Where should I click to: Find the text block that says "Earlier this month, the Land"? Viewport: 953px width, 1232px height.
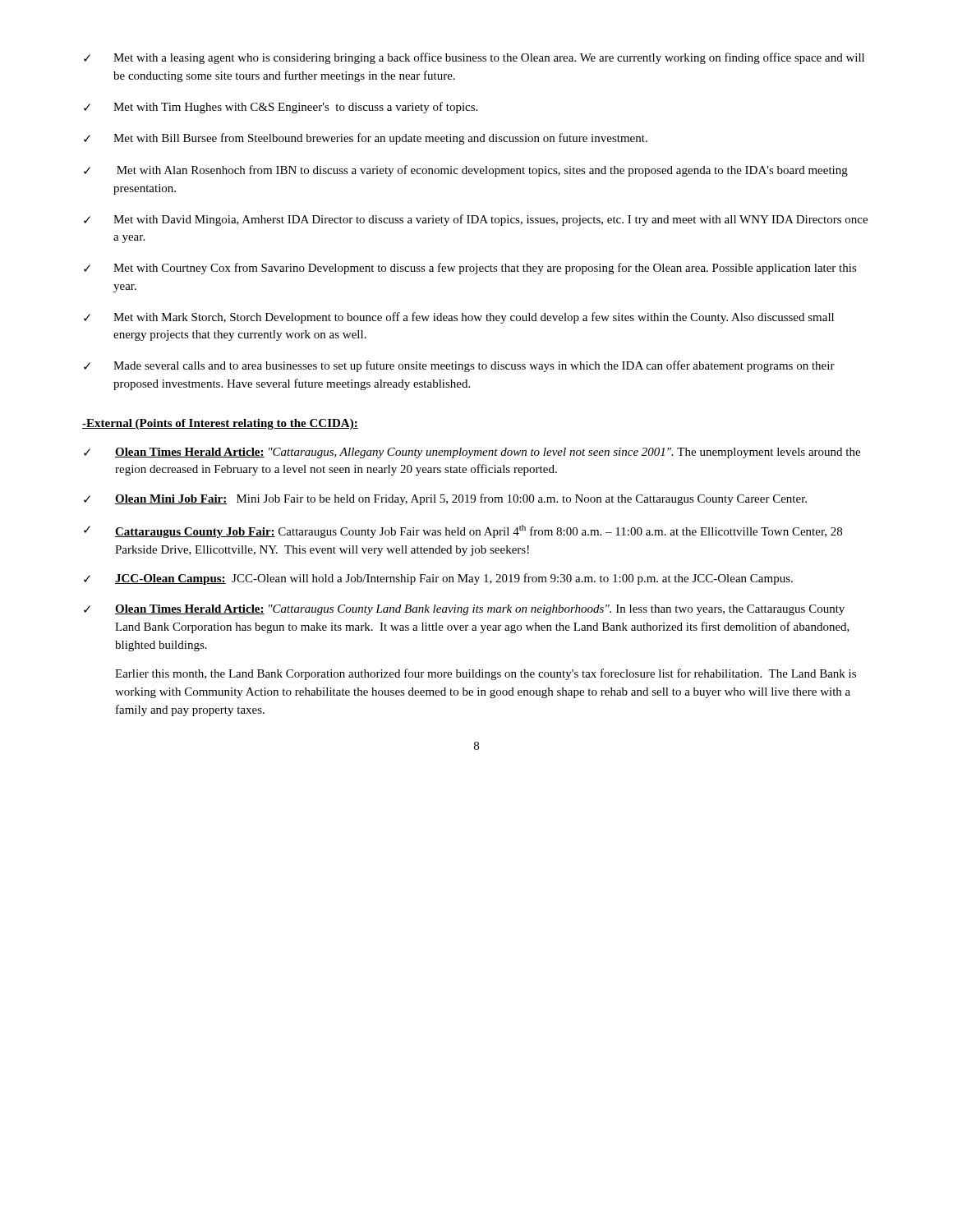click(x=486, y=692)
